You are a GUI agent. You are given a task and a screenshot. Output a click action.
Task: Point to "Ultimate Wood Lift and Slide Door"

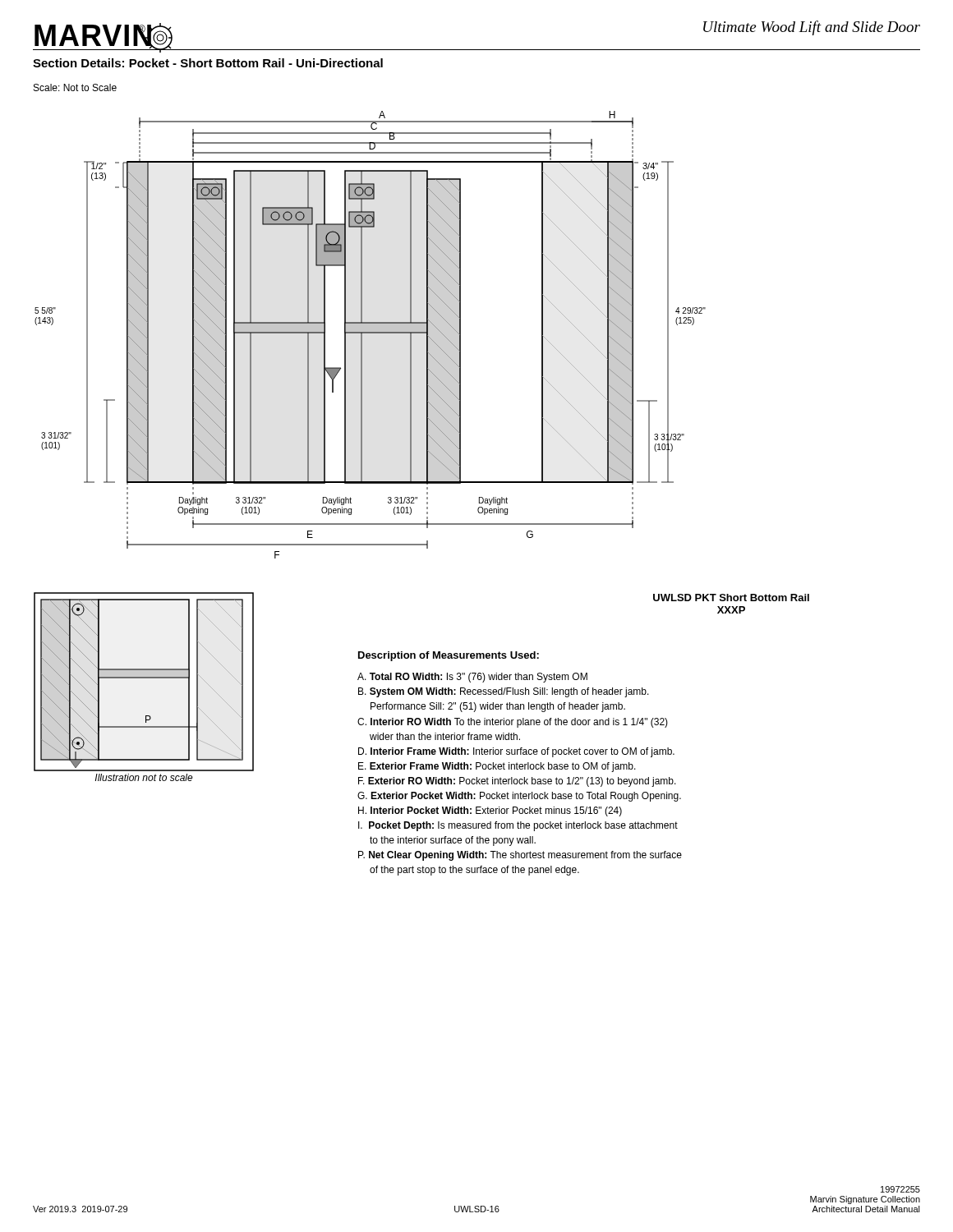811,27
